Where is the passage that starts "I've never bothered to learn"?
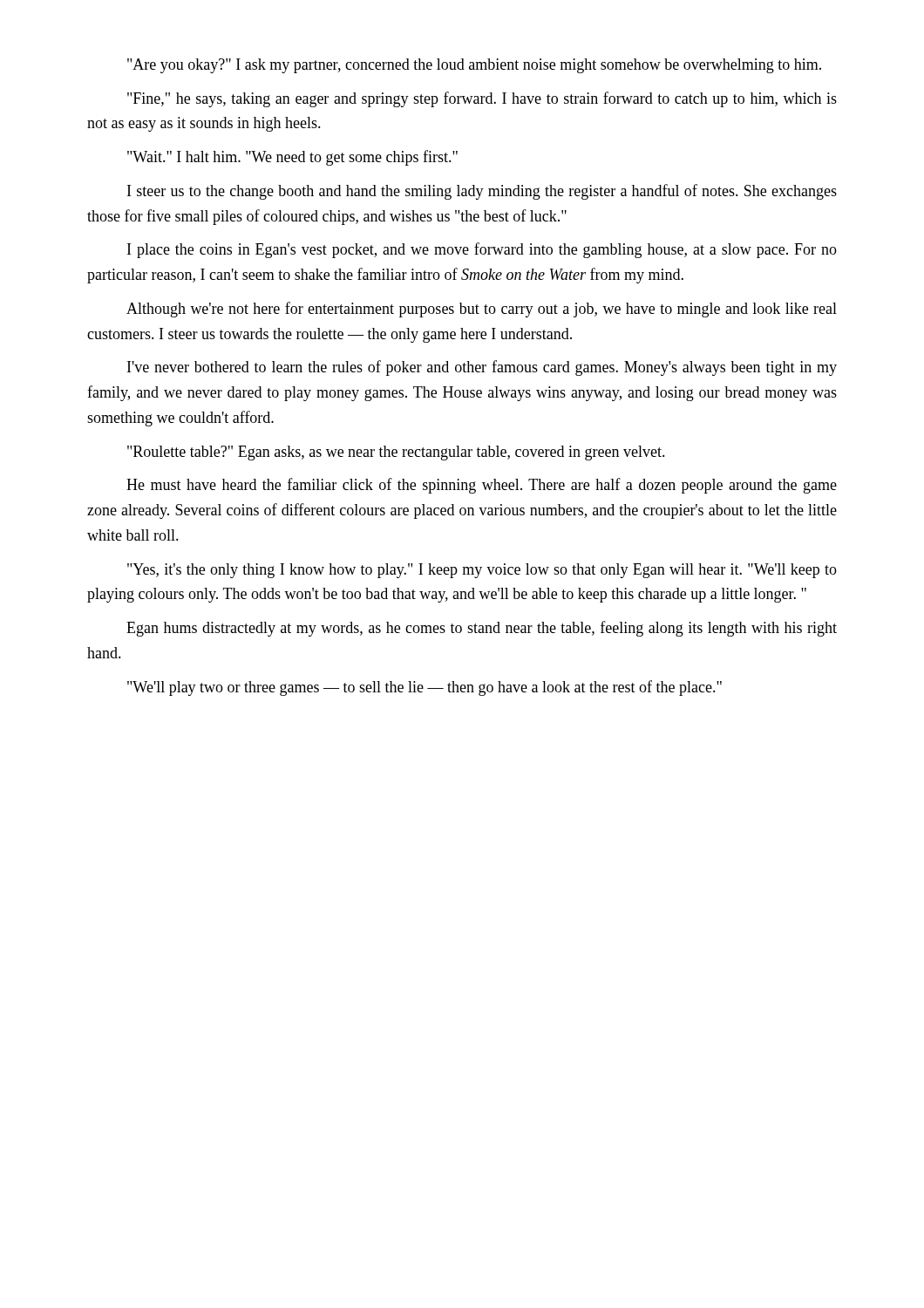This screenshot has width=924, height=1308. coord(462,393)
